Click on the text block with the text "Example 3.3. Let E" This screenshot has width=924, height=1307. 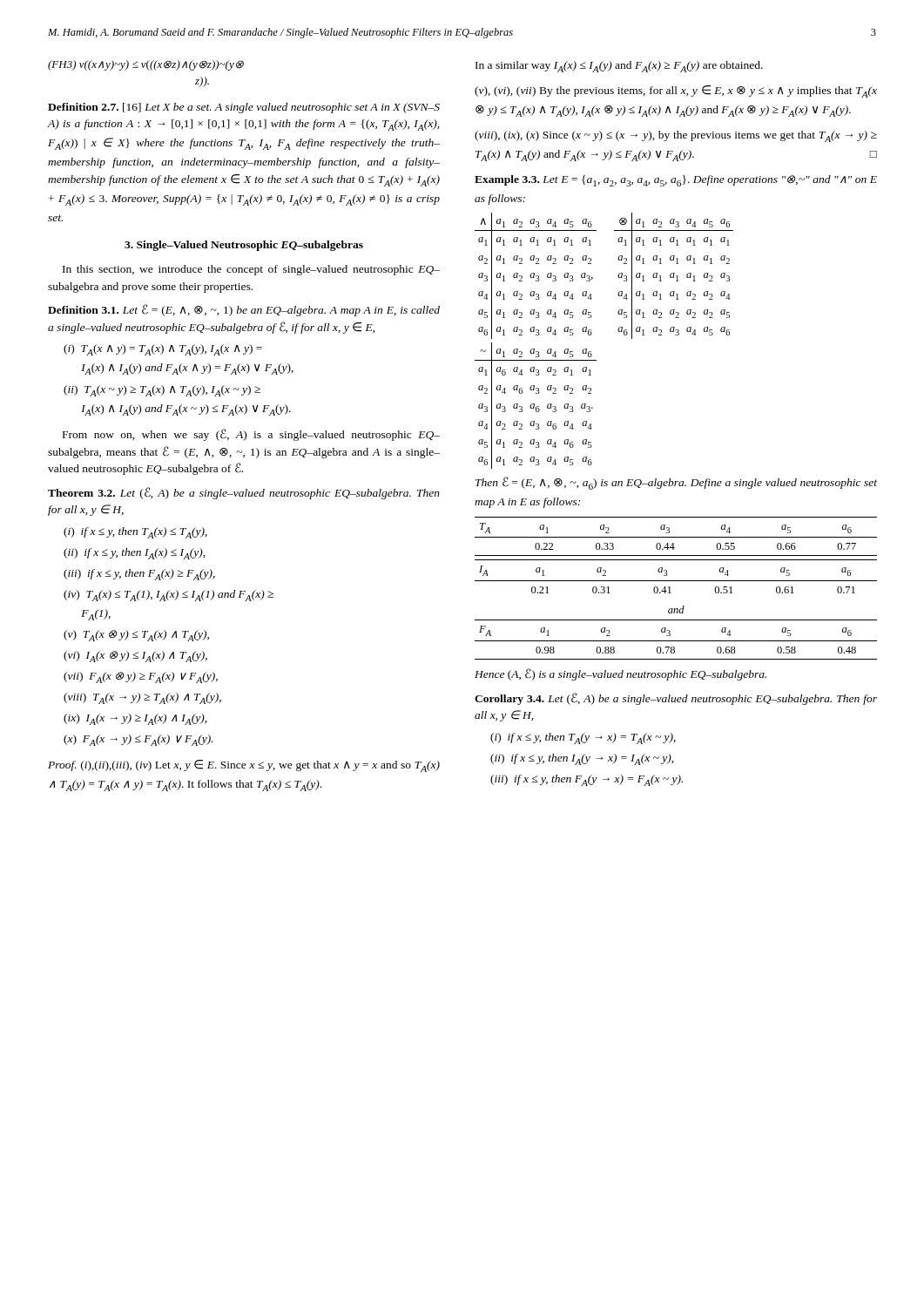(676, 189)
